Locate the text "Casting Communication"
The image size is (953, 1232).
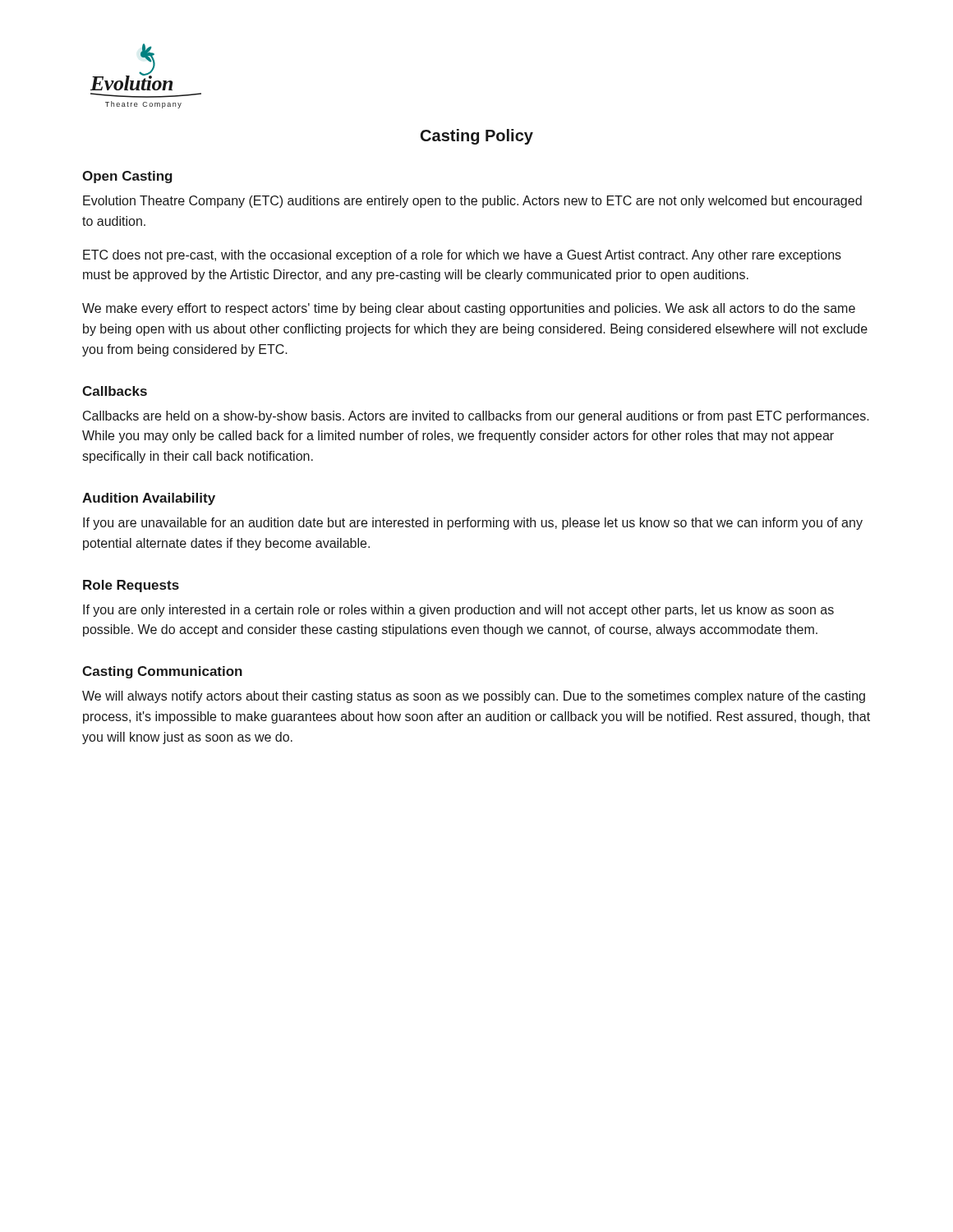tap(162, 672)
